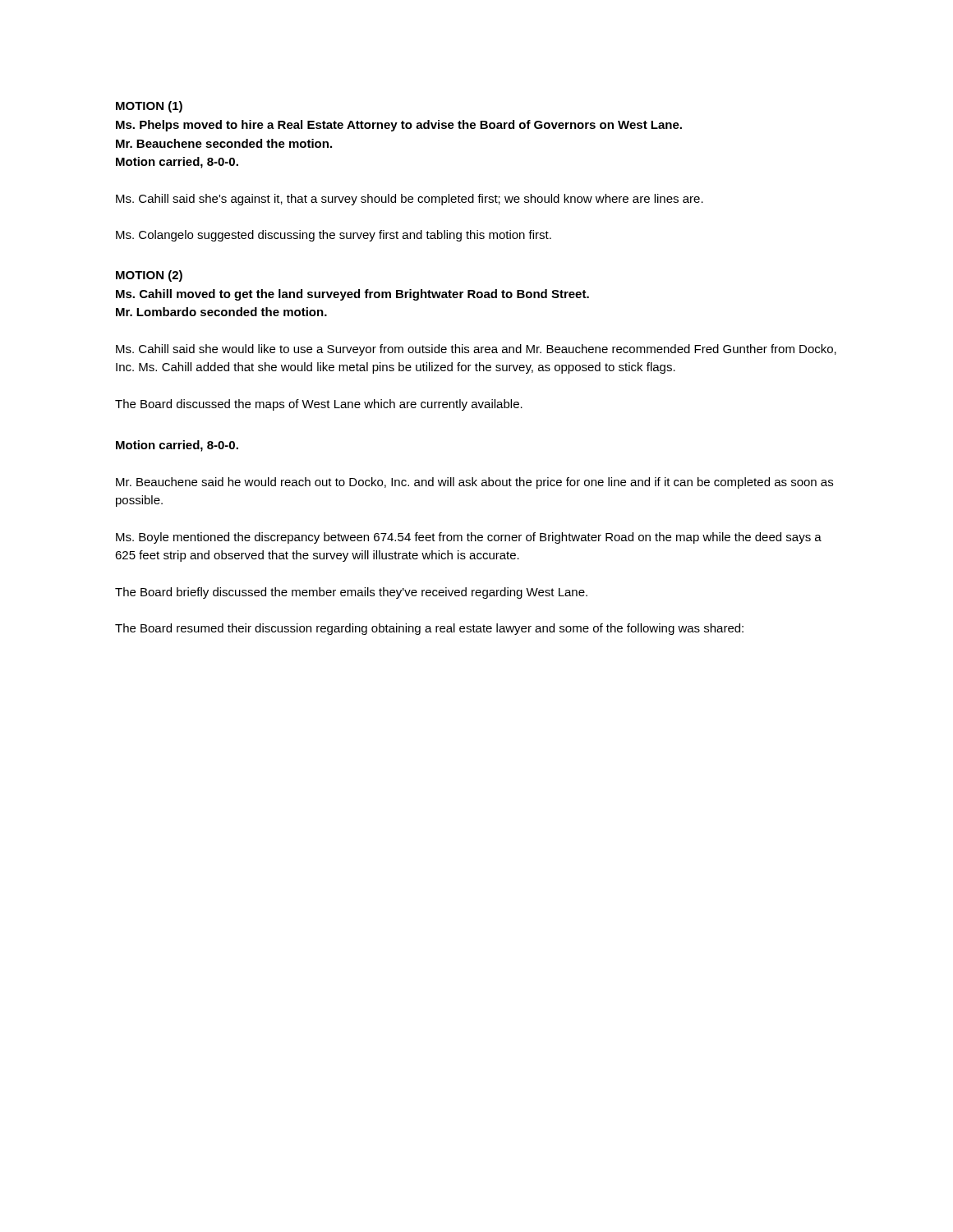The image size is (953, 1232).
Task: Click on the section header that reads "MOTION (2)"
Action: point(149,274)
